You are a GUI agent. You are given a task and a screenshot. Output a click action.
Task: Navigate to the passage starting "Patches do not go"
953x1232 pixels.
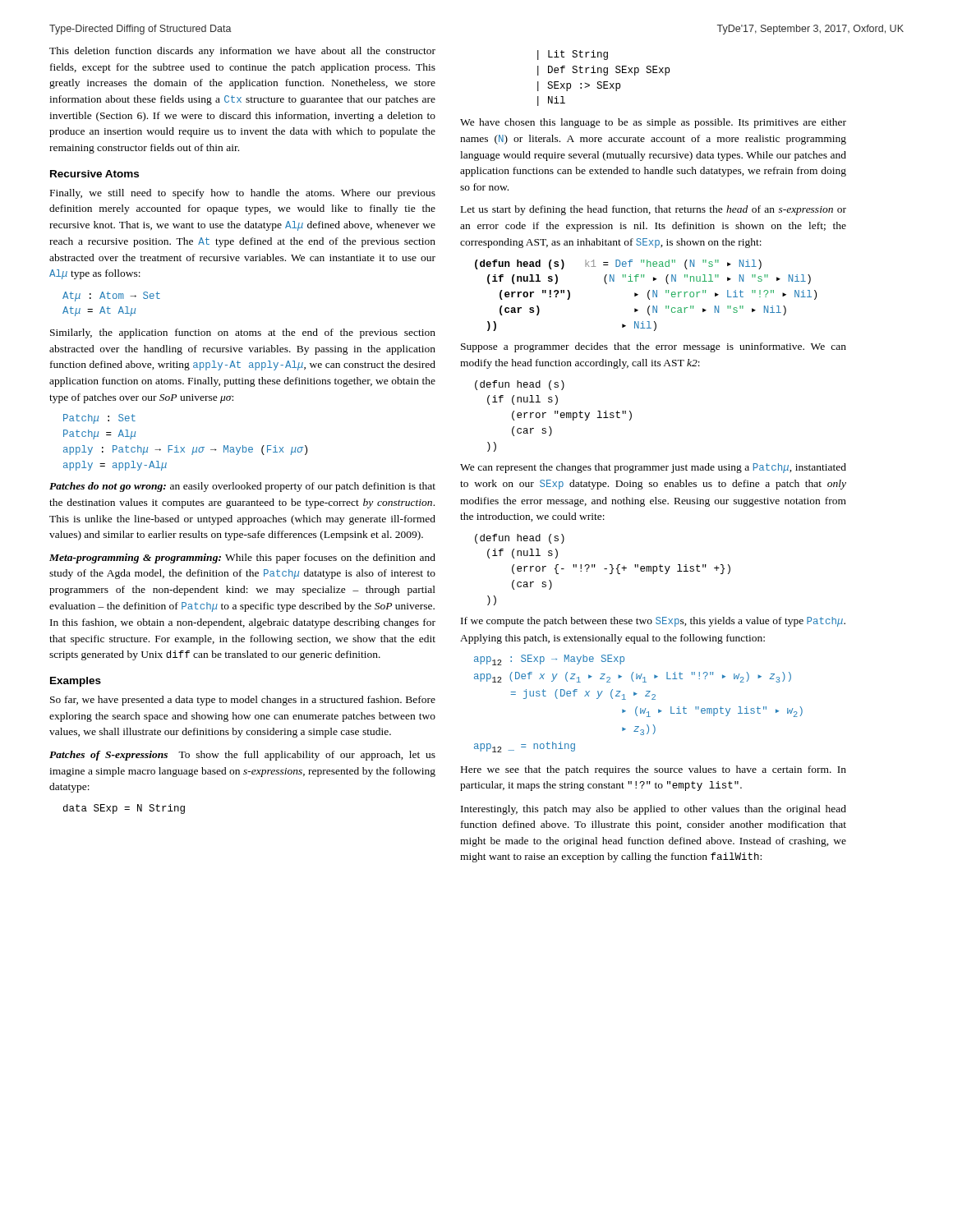(x=242, y=511)
